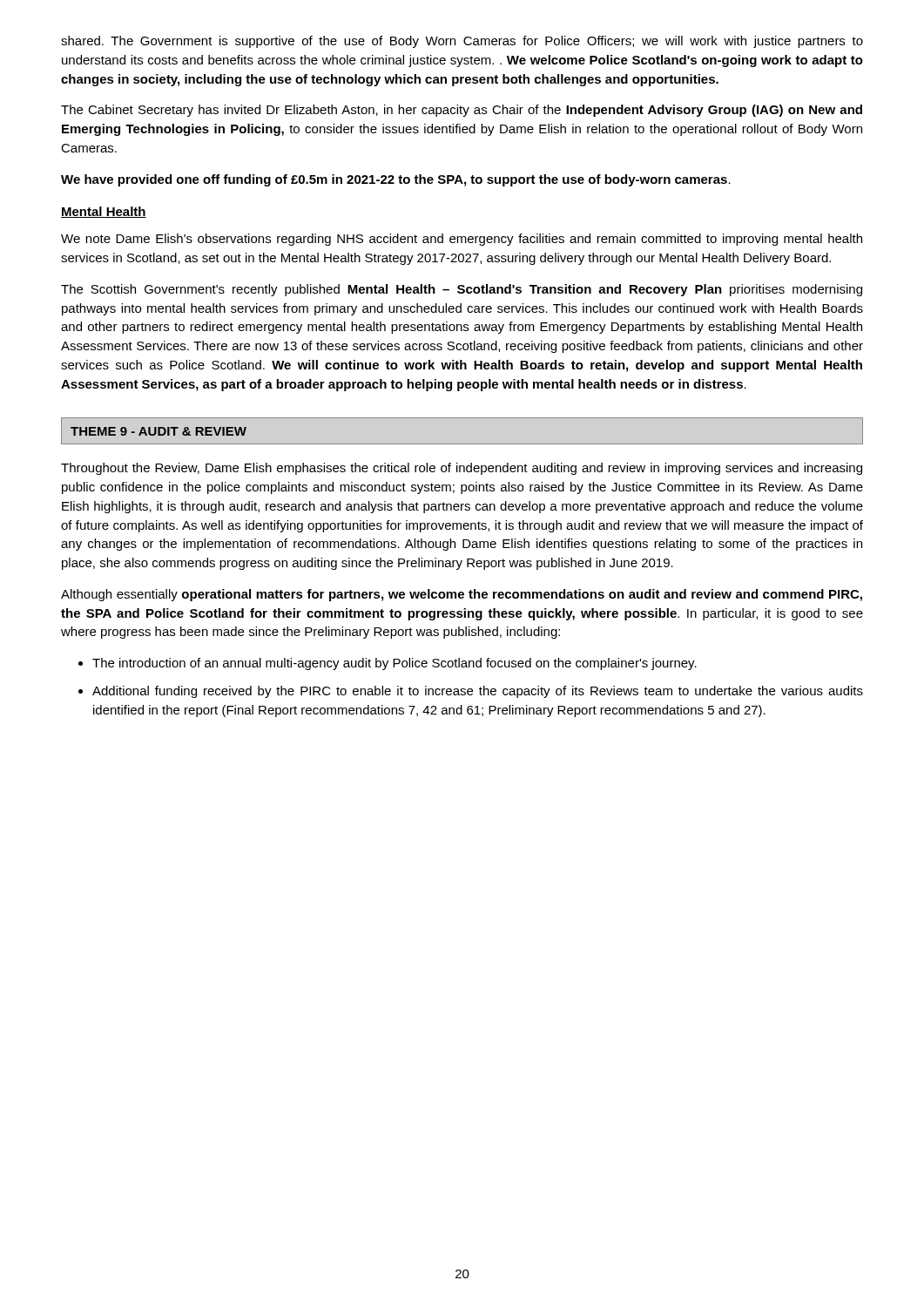Screen dimensions: 1307x924
Task: Find the block on this page that starts "shared. The Government is"
Action: (462, 60)
